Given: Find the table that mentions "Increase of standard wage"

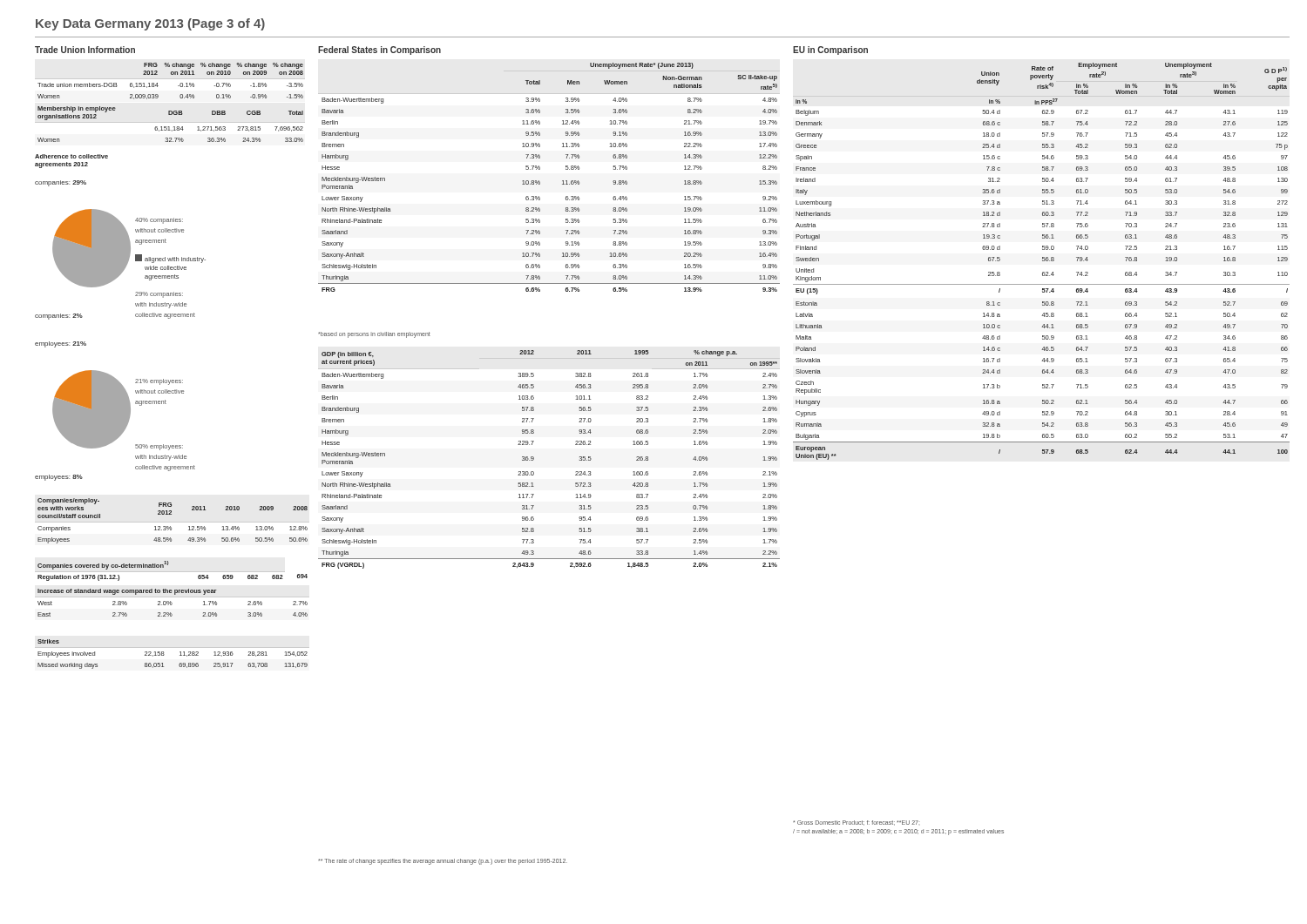Looking at the screenshot, I should point(172,603).
